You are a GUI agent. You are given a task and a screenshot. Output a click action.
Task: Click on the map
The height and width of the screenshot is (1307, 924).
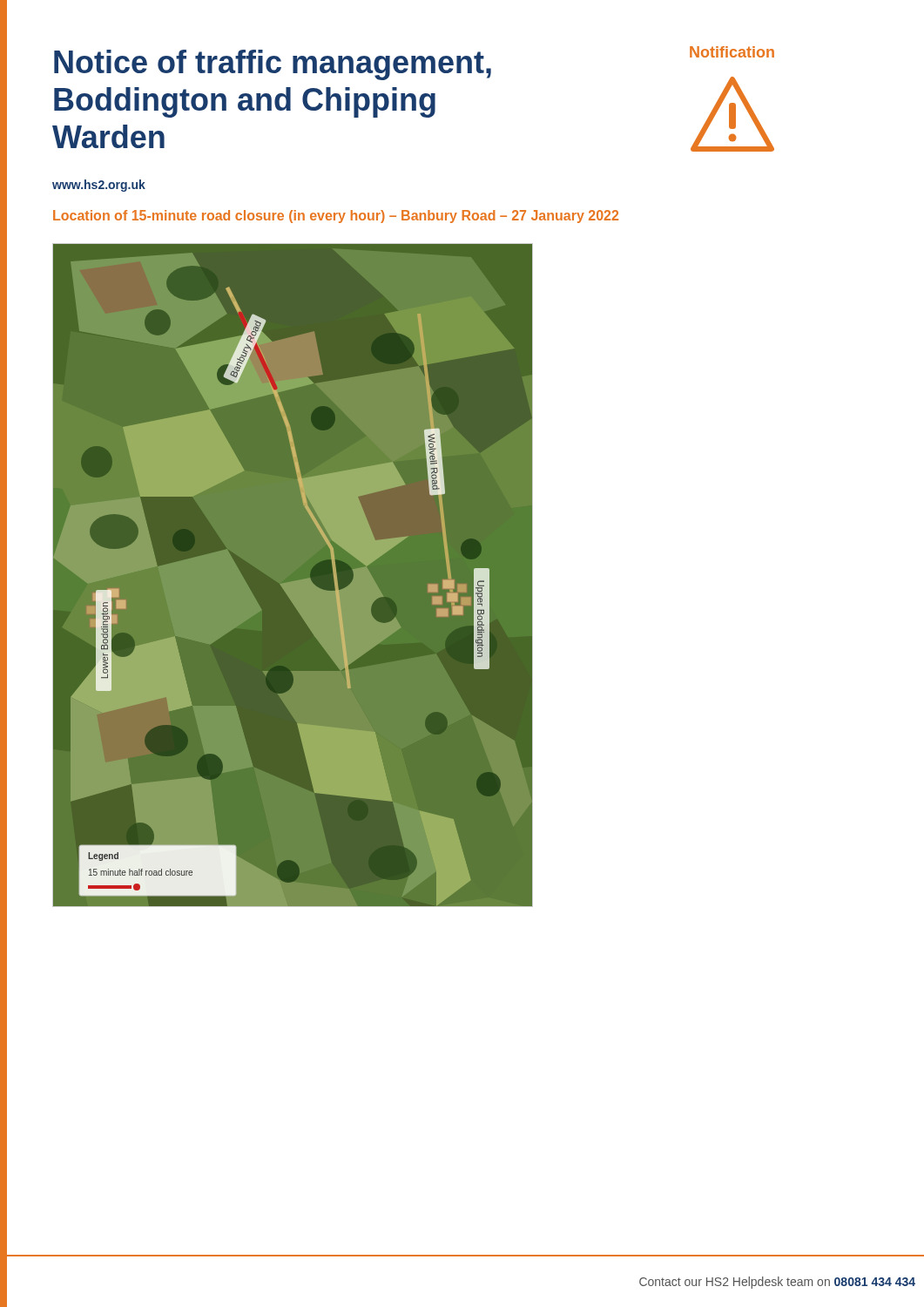(293, 575)
